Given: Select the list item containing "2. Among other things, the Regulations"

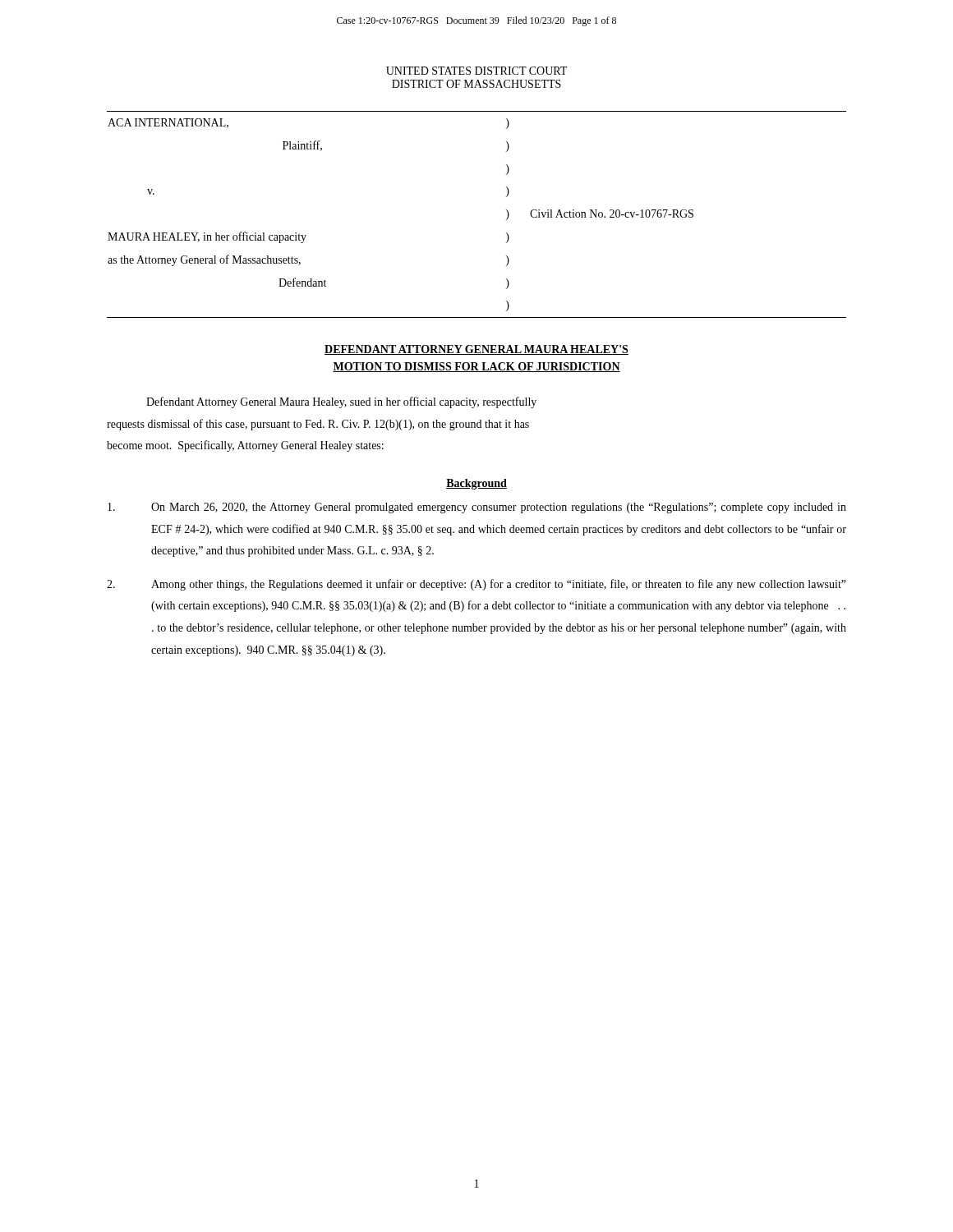Looking at the screenshot, I should point(476,618).
